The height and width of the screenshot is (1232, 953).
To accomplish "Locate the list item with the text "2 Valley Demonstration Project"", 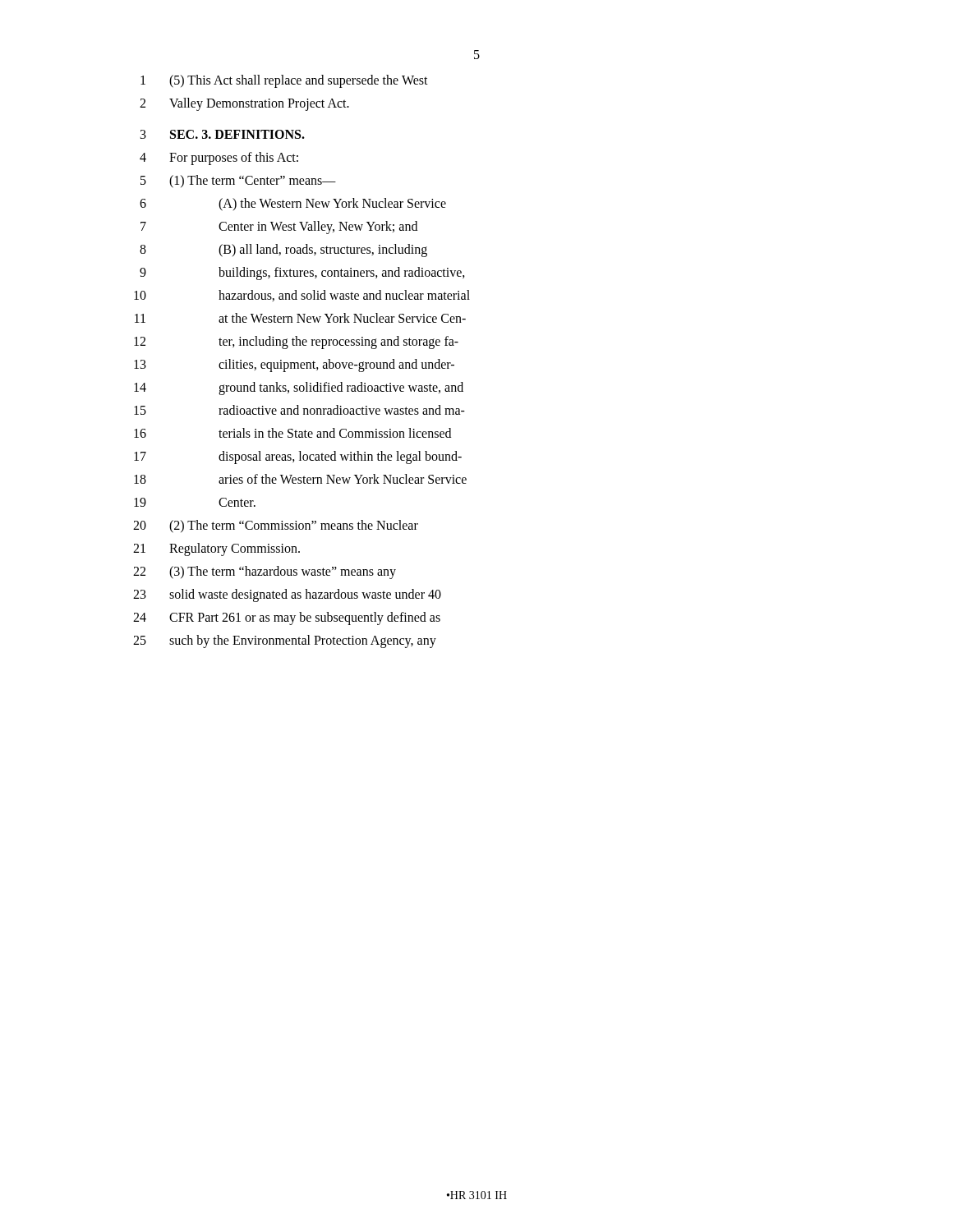I will [244, 104].
